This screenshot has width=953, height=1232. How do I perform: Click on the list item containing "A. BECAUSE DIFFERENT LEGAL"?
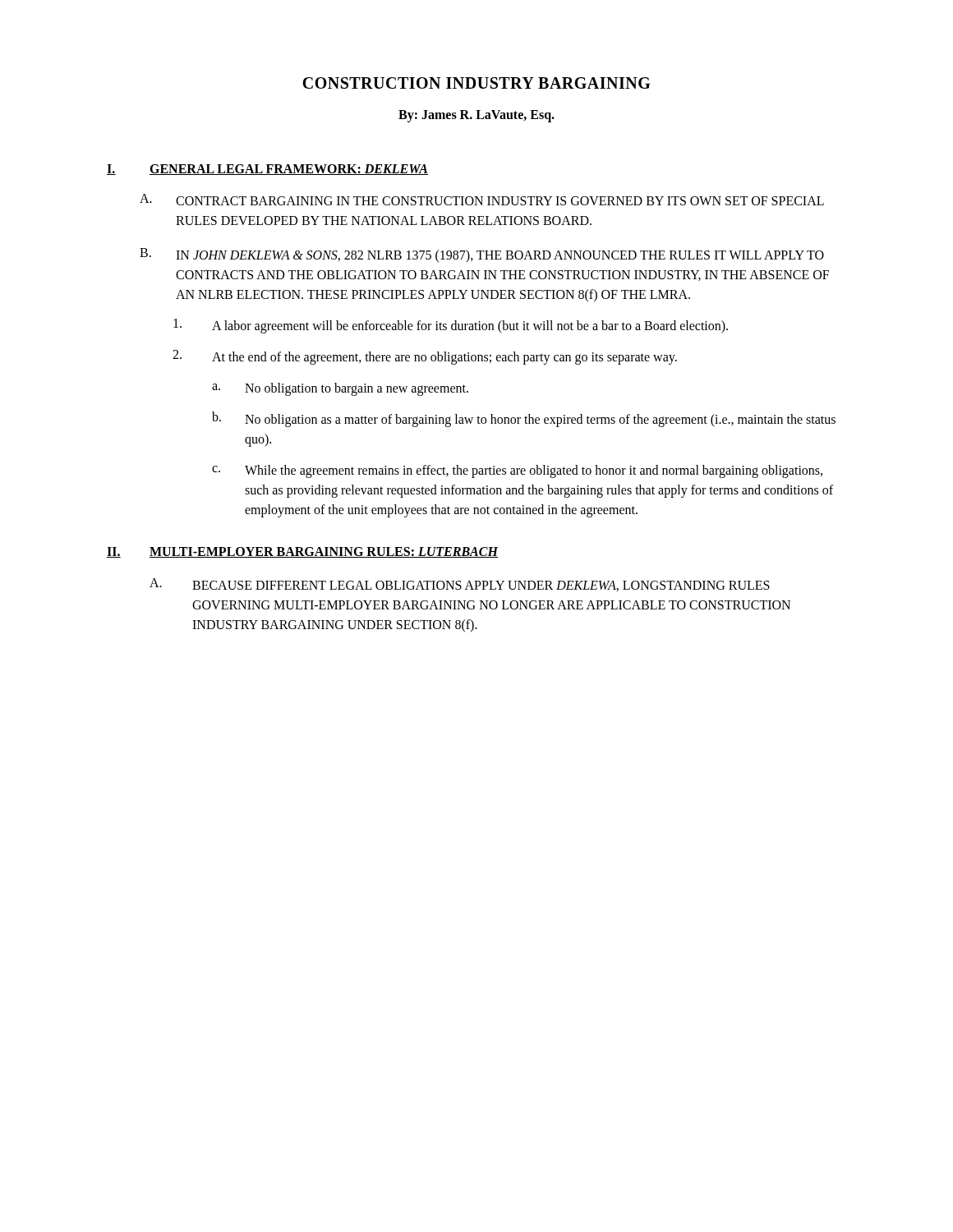(x=498, y=605)
